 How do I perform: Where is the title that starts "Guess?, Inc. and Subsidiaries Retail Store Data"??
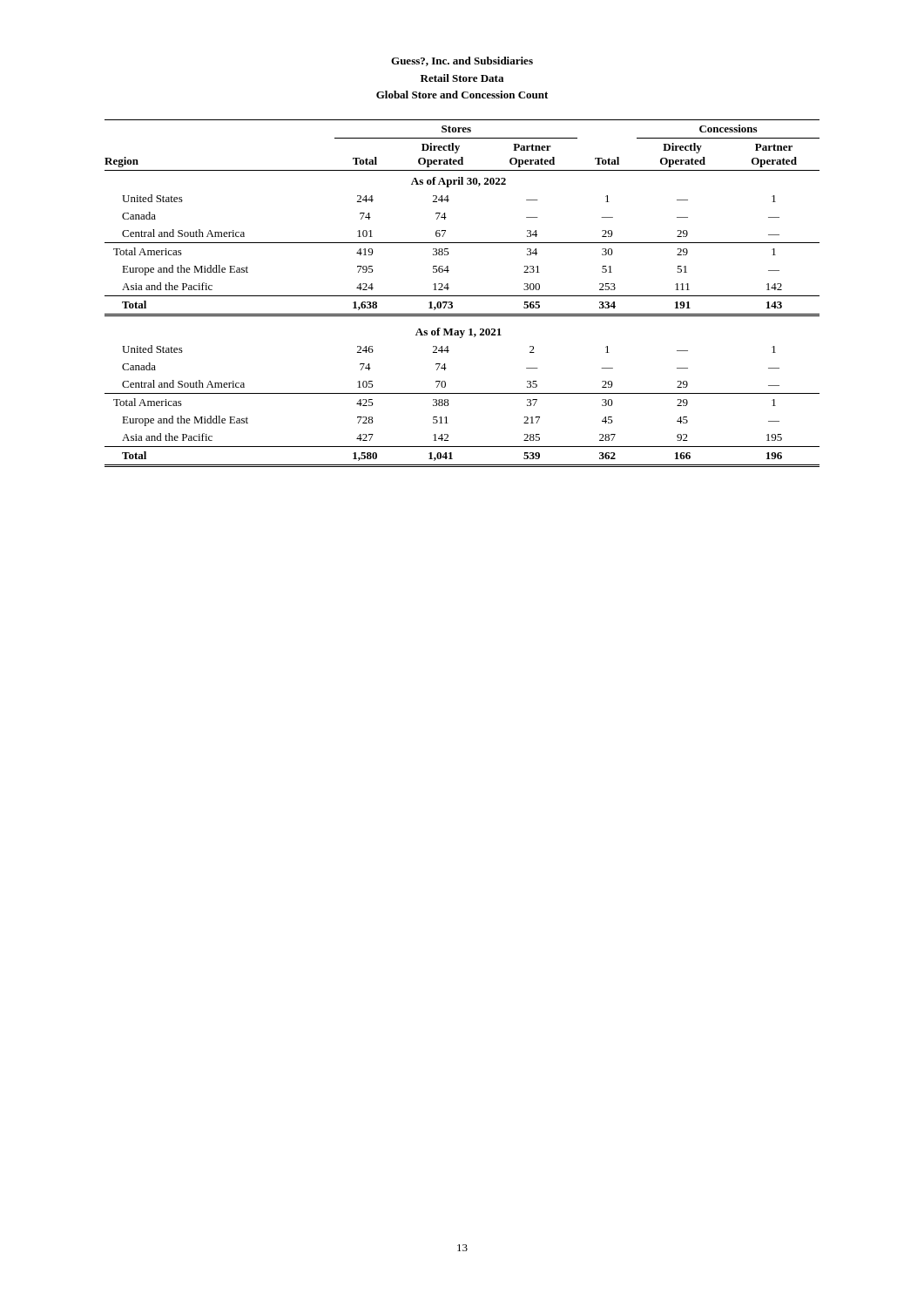(x=462, y=78)
